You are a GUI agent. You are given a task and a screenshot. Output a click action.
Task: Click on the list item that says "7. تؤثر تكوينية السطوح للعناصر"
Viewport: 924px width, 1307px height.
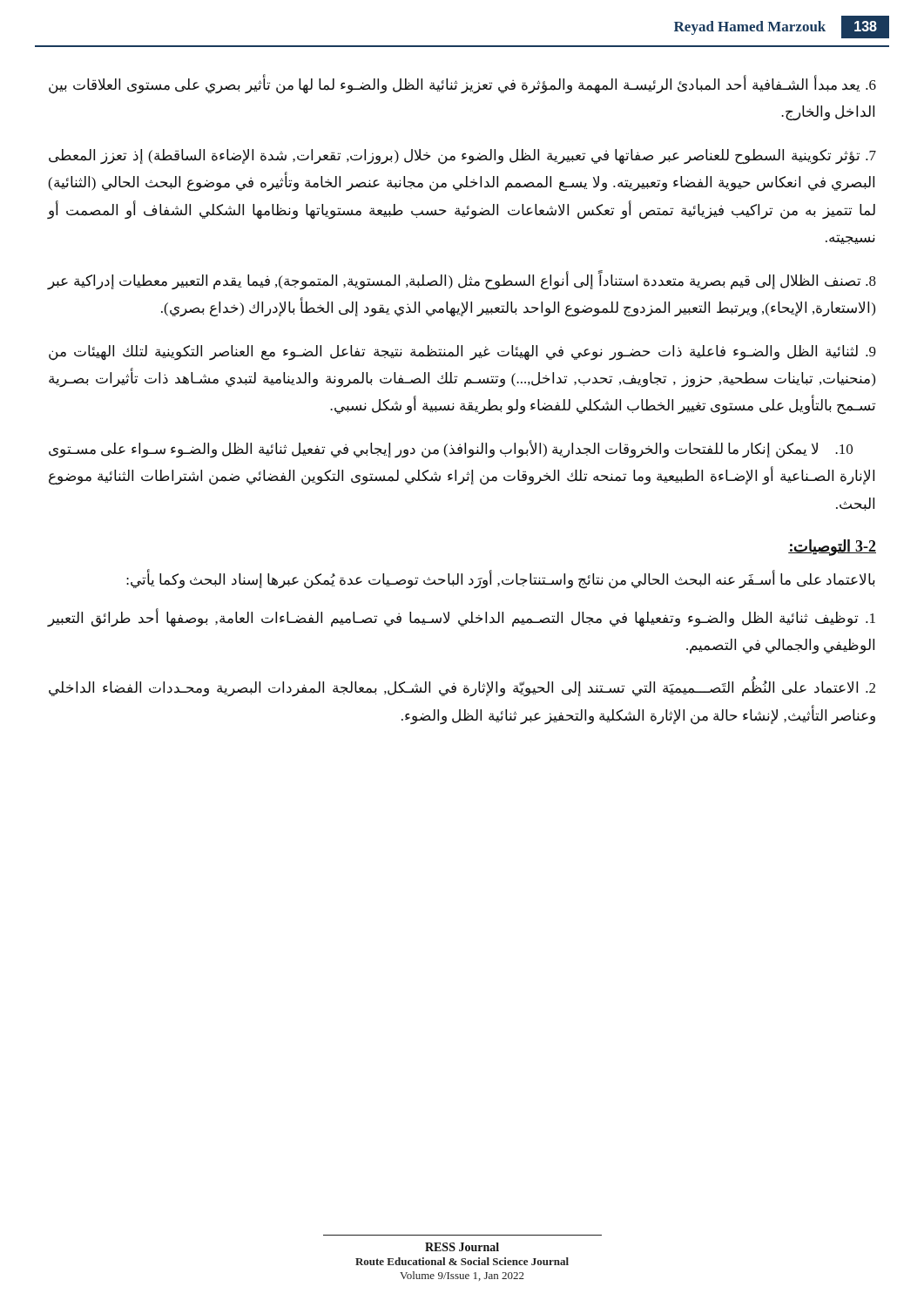tap(462, 197)
